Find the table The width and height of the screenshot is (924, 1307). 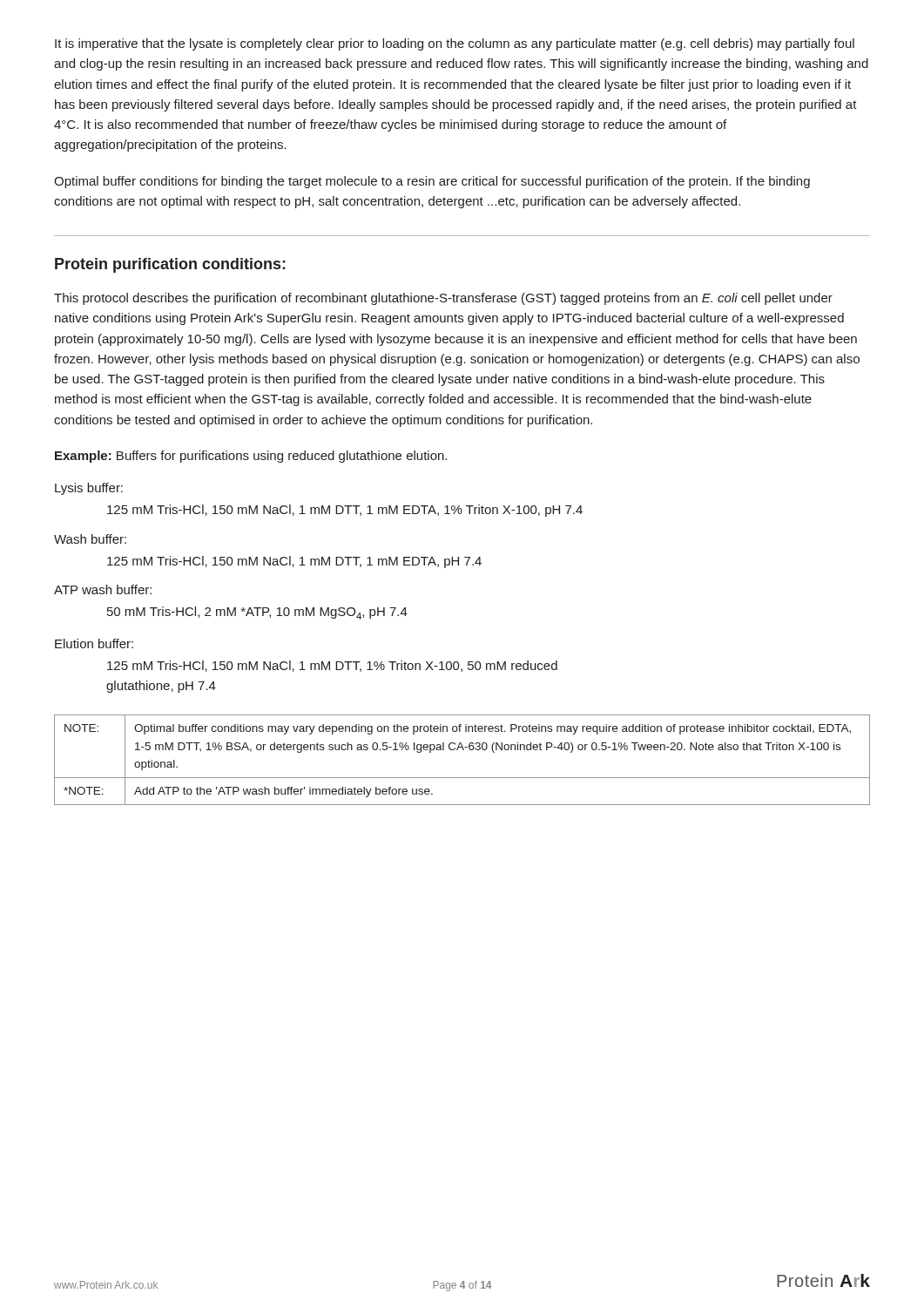coord(462,760)
